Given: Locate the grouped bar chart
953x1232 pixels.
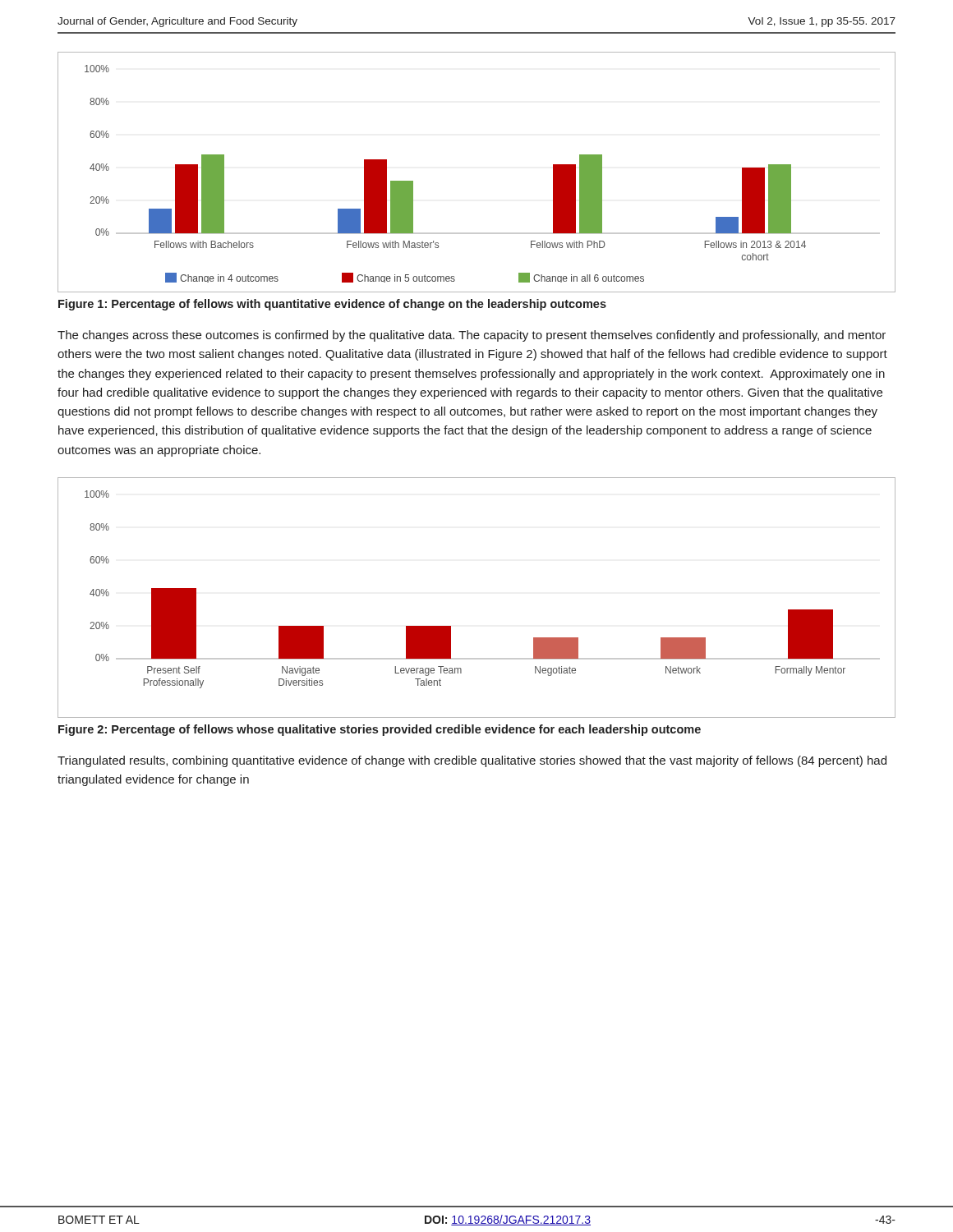Looking at the screenshot, I should coord(476,172).
